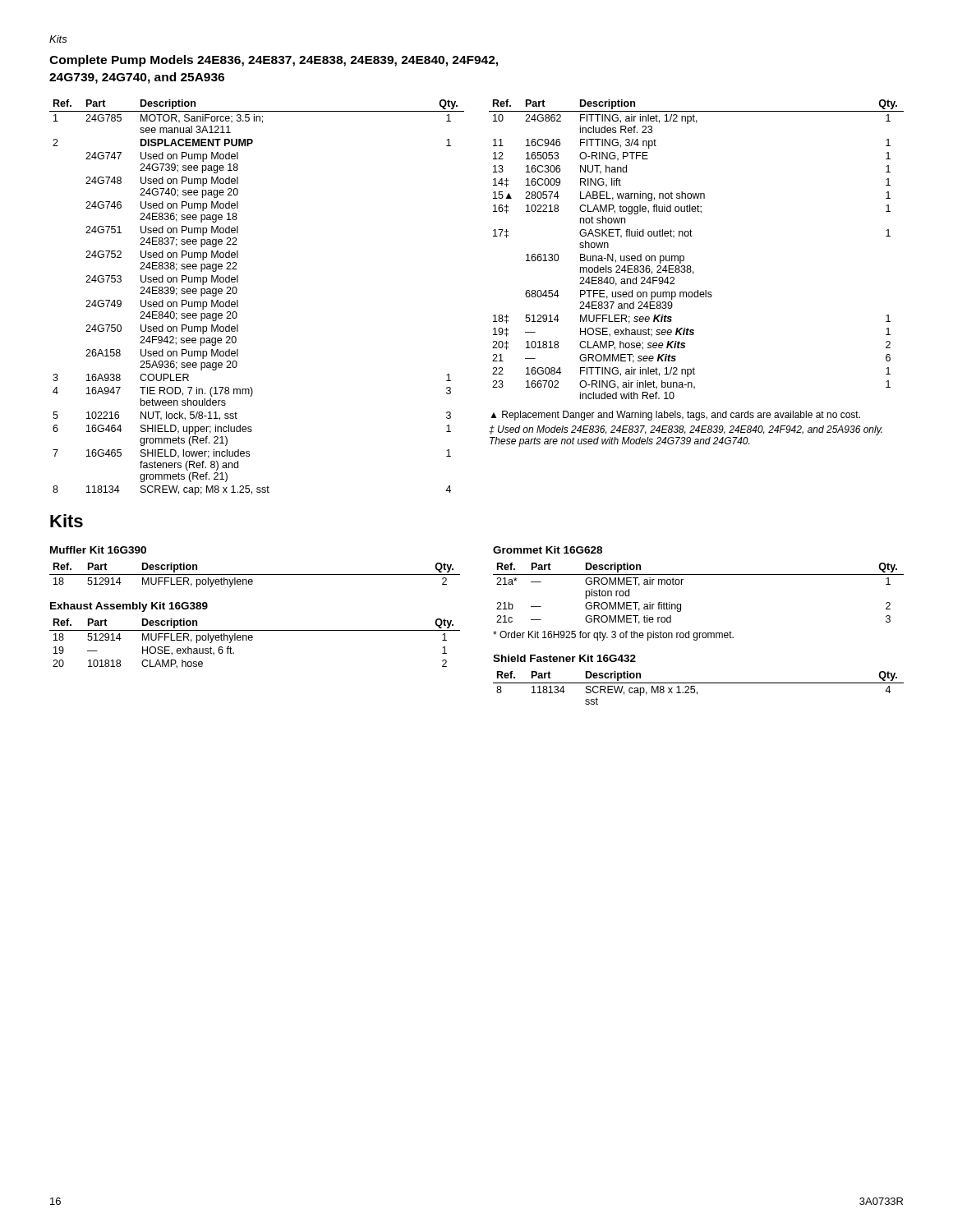Where does it say "Muffler Kit 16G390"?
The image size is (953, 1232).
coord(98,550)
